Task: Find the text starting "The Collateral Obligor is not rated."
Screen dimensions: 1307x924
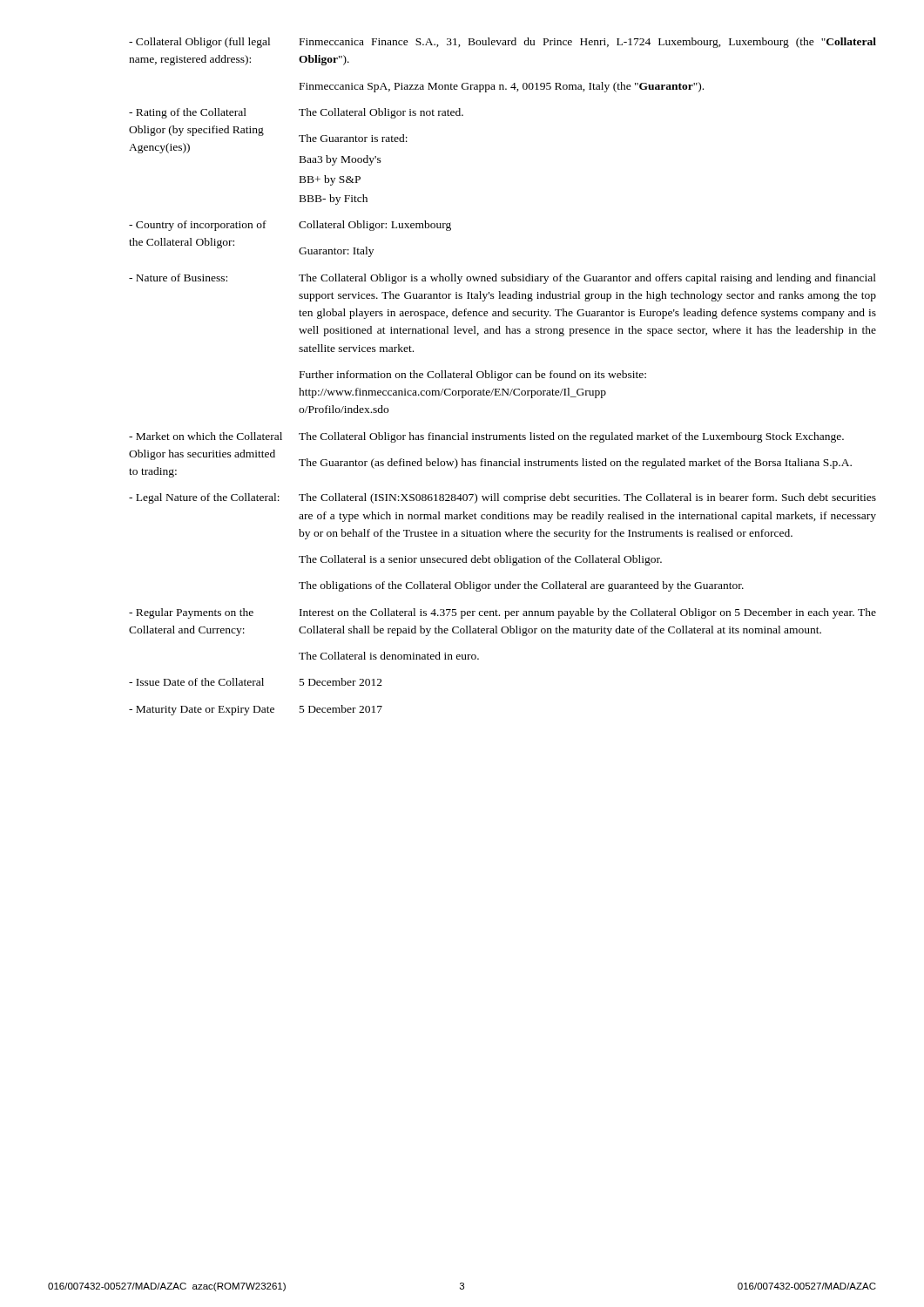Action: [x=381, y=112]
